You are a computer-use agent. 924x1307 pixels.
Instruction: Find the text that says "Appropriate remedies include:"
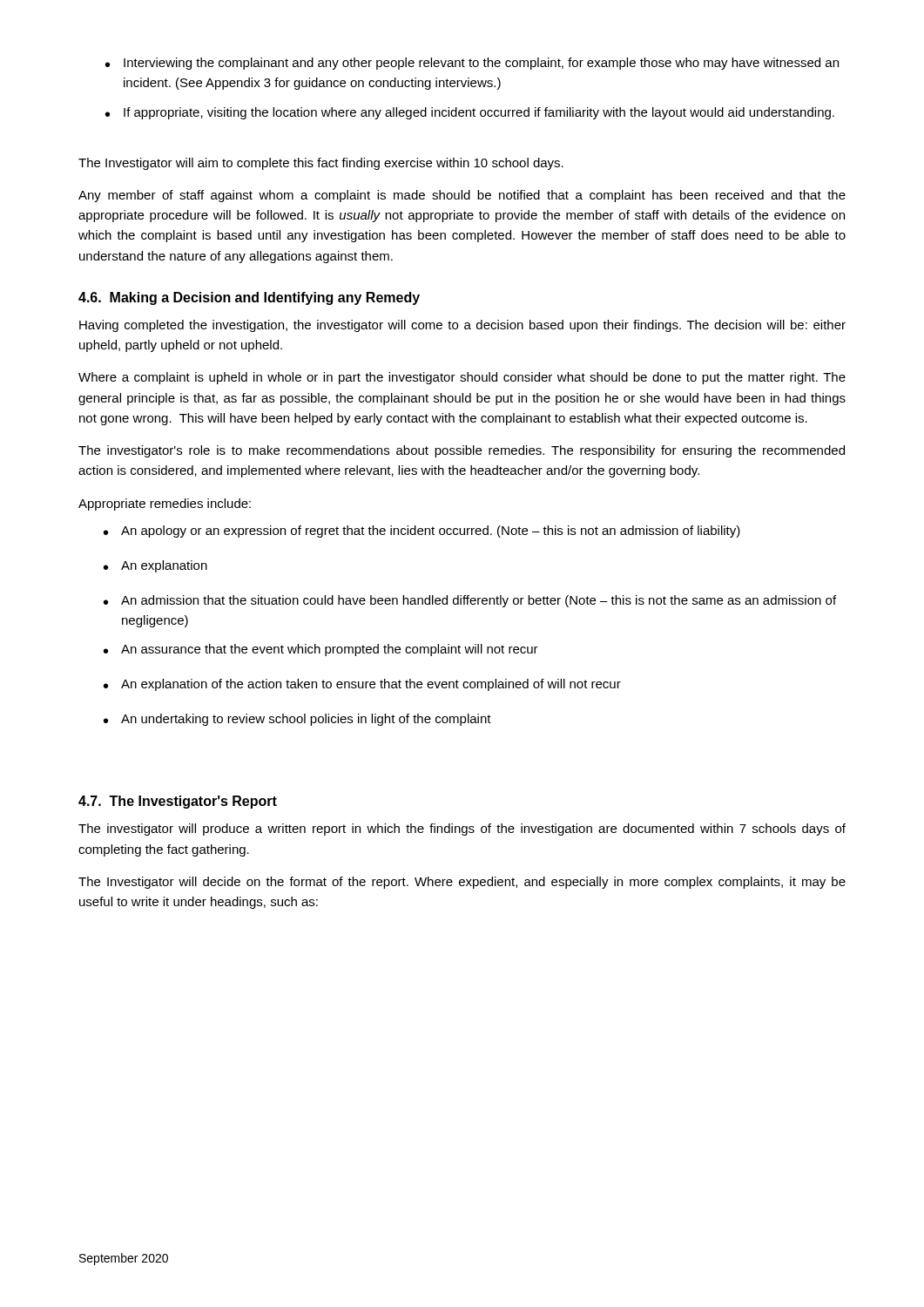pos(165,503)
